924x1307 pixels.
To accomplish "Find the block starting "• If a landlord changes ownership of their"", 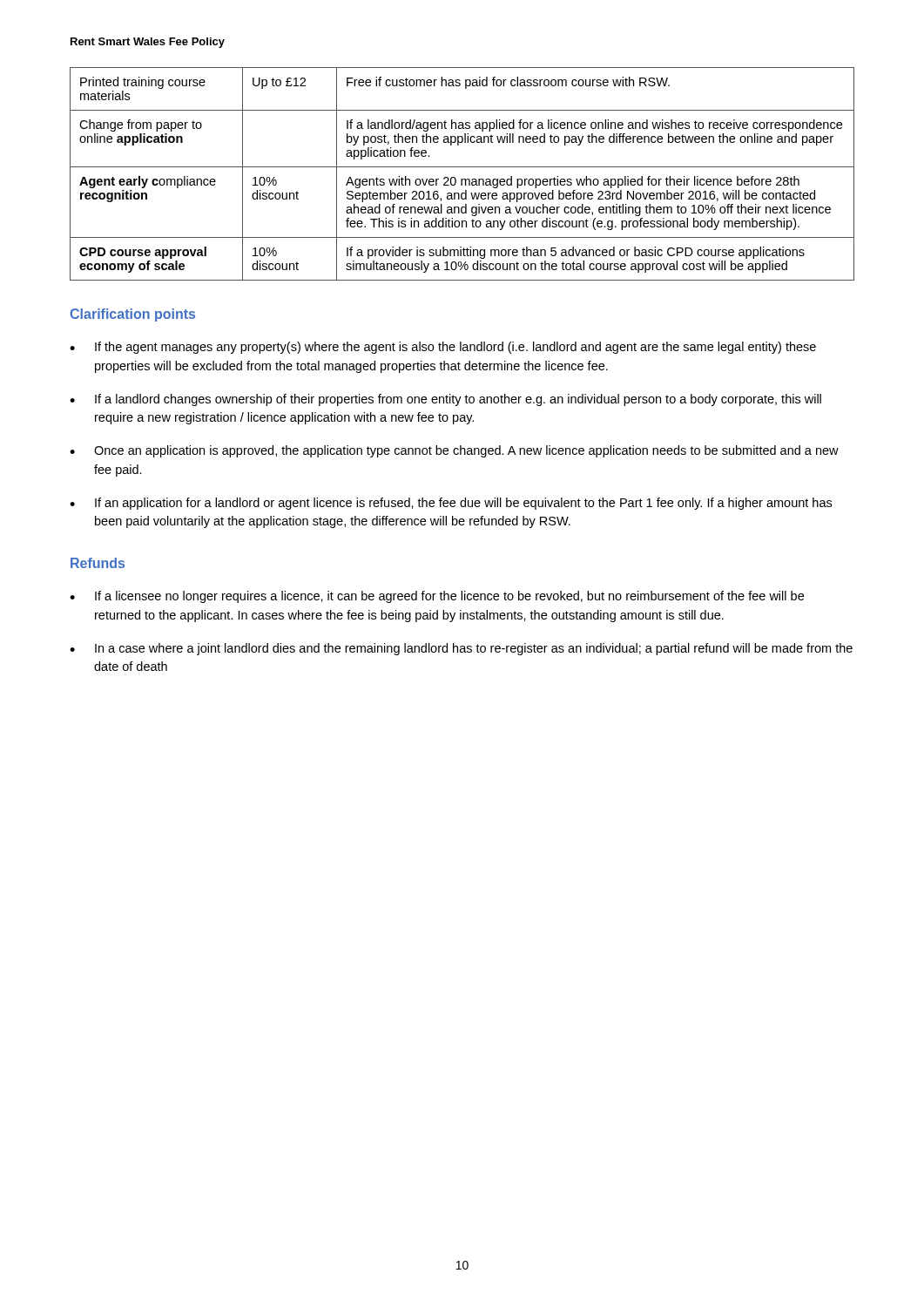I will pyautogui.click(x=462, y=409).
